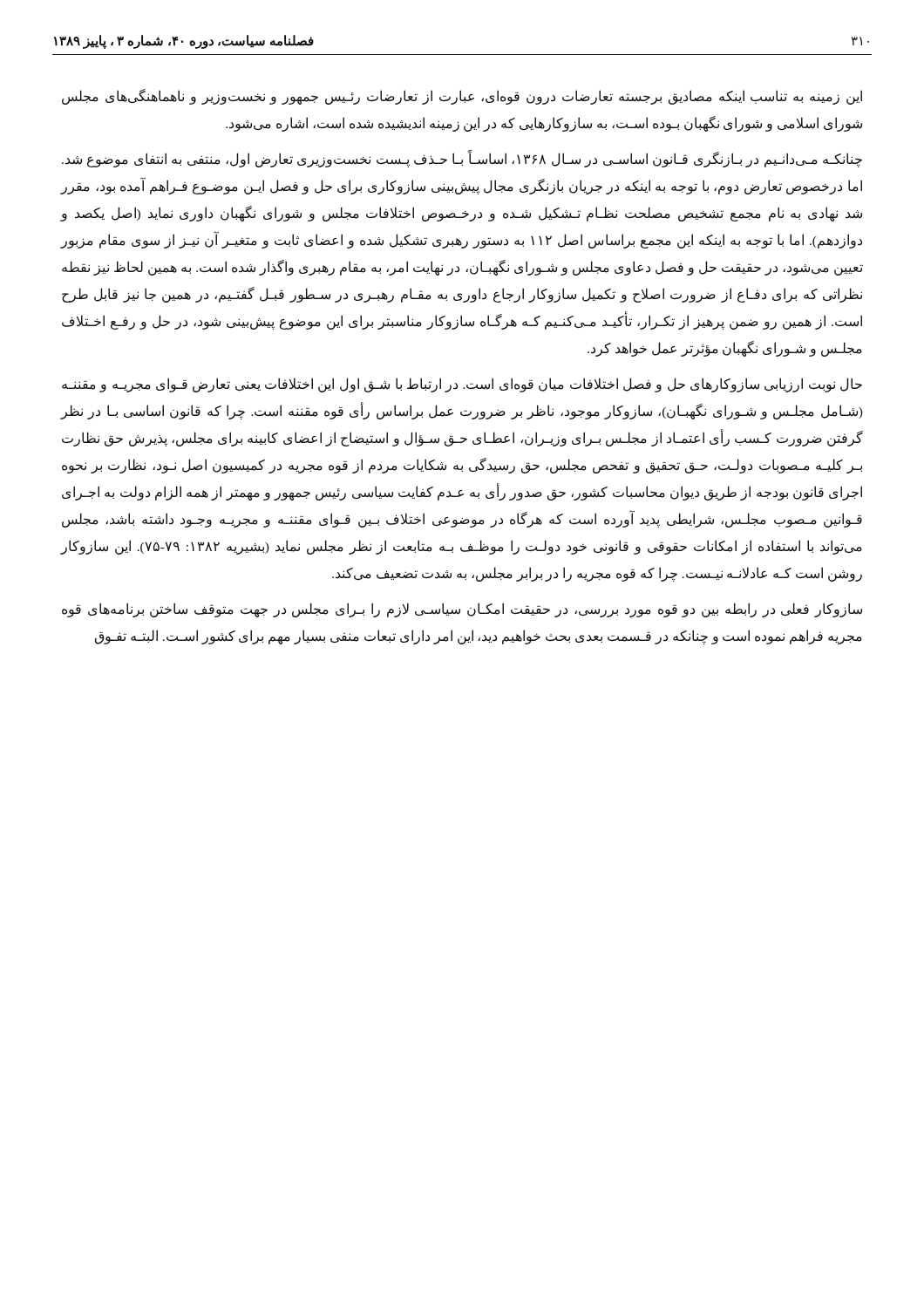Viewport: 924px width, 1308px height.
Task: Select the text block that says "حال نوبت ارزیابی"
Action: coord(462,479)
